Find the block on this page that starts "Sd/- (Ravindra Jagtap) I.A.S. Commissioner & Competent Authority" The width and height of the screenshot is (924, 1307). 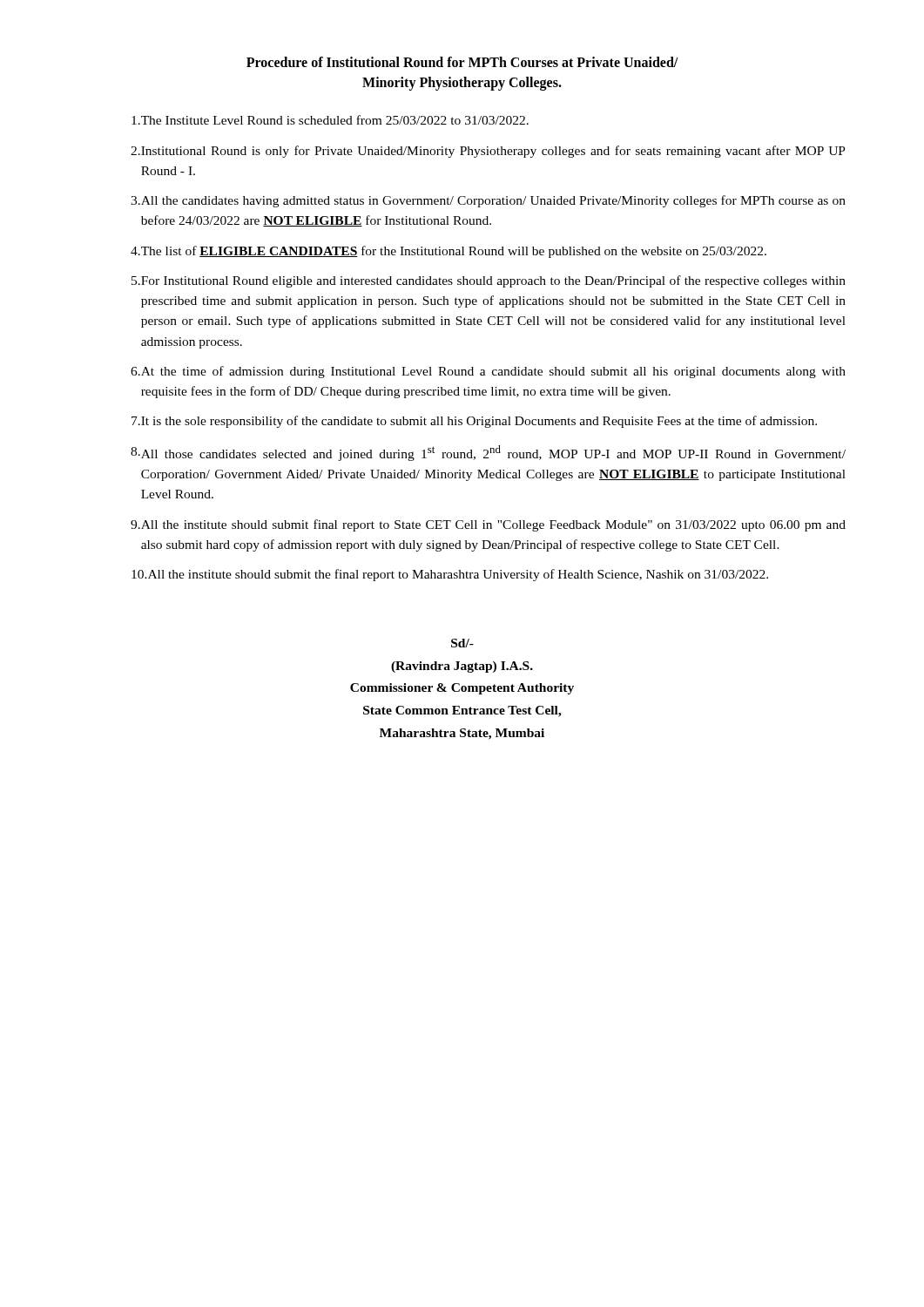pos(462,687)
